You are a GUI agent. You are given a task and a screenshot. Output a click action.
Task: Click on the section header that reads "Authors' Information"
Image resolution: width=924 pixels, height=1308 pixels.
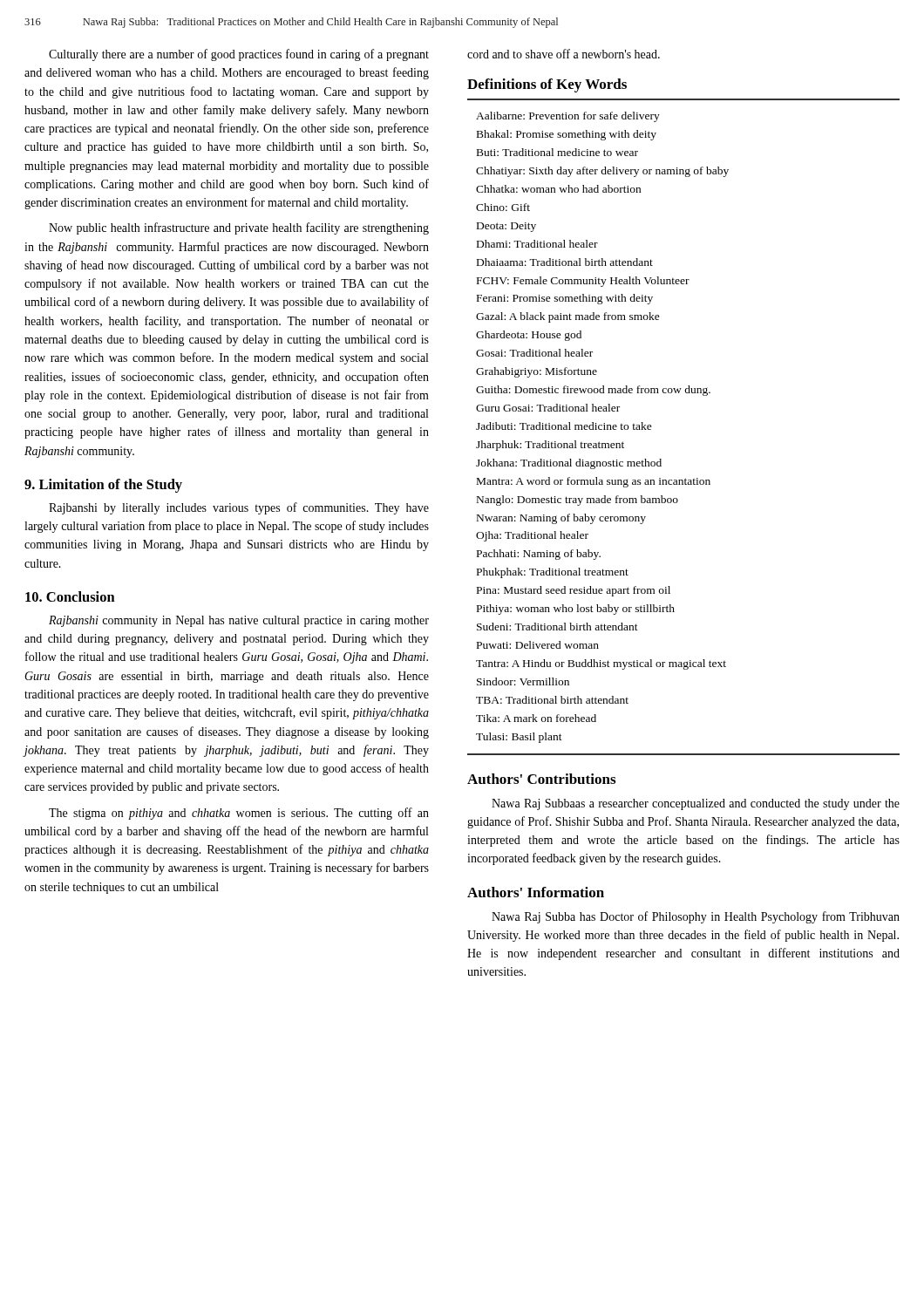pyautogui.click(x=536, y=892)
